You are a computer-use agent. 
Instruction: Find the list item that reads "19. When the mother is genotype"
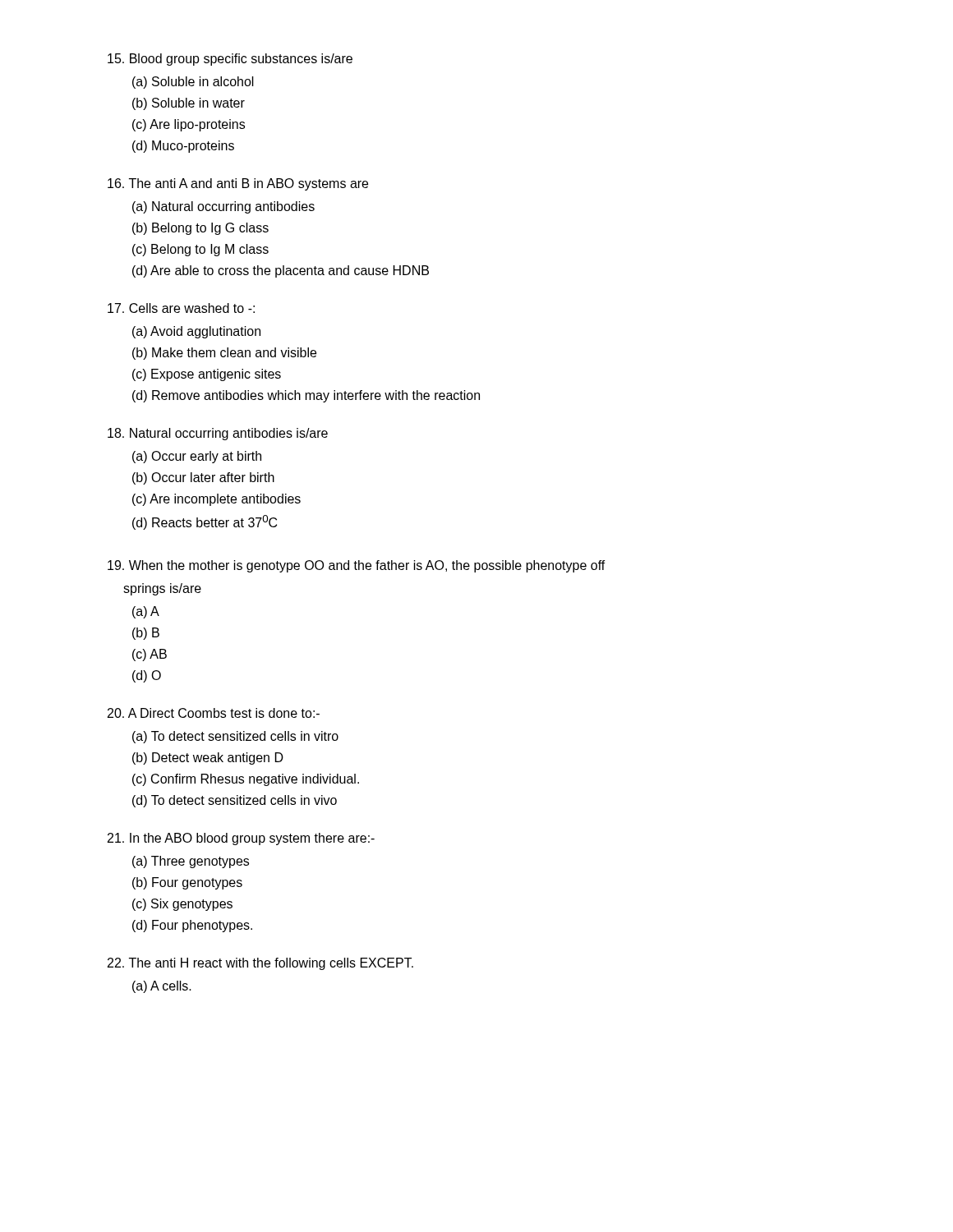point(357,566)
